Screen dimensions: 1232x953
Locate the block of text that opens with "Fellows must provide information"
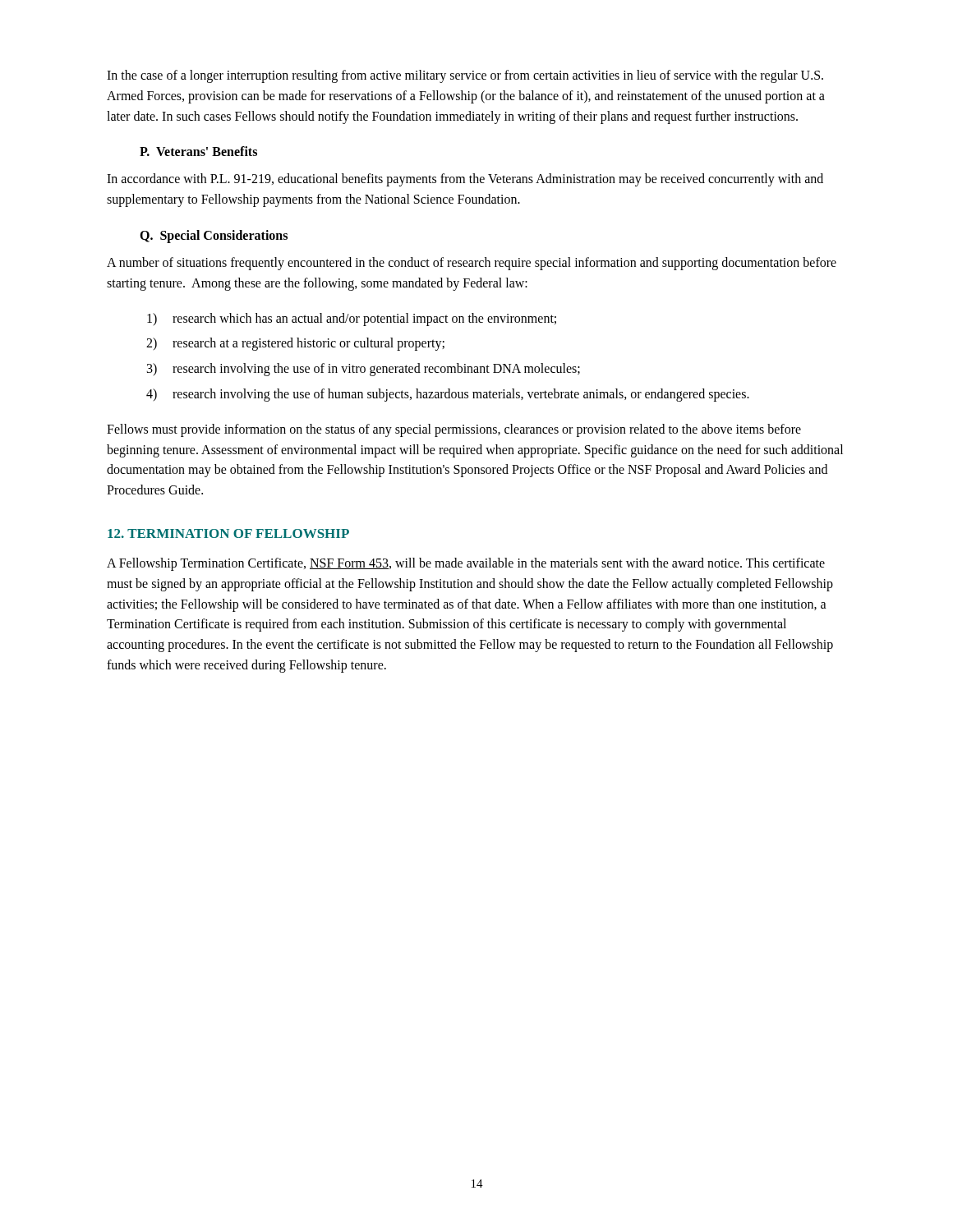click(475, 459)
